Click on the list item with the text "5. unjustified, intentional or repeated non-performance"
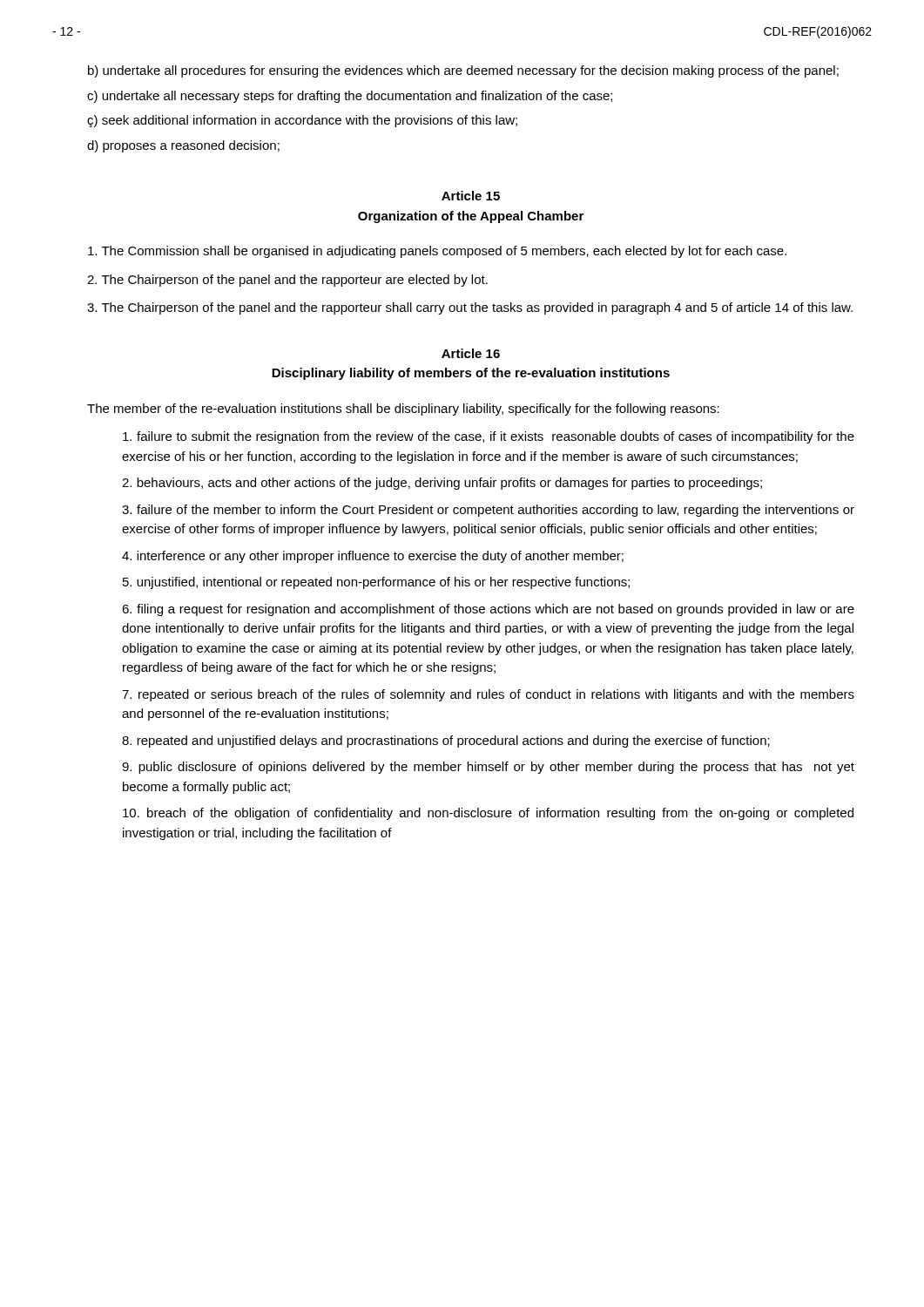The height and width of the screenshot is (1307, 924). [376, 582]
